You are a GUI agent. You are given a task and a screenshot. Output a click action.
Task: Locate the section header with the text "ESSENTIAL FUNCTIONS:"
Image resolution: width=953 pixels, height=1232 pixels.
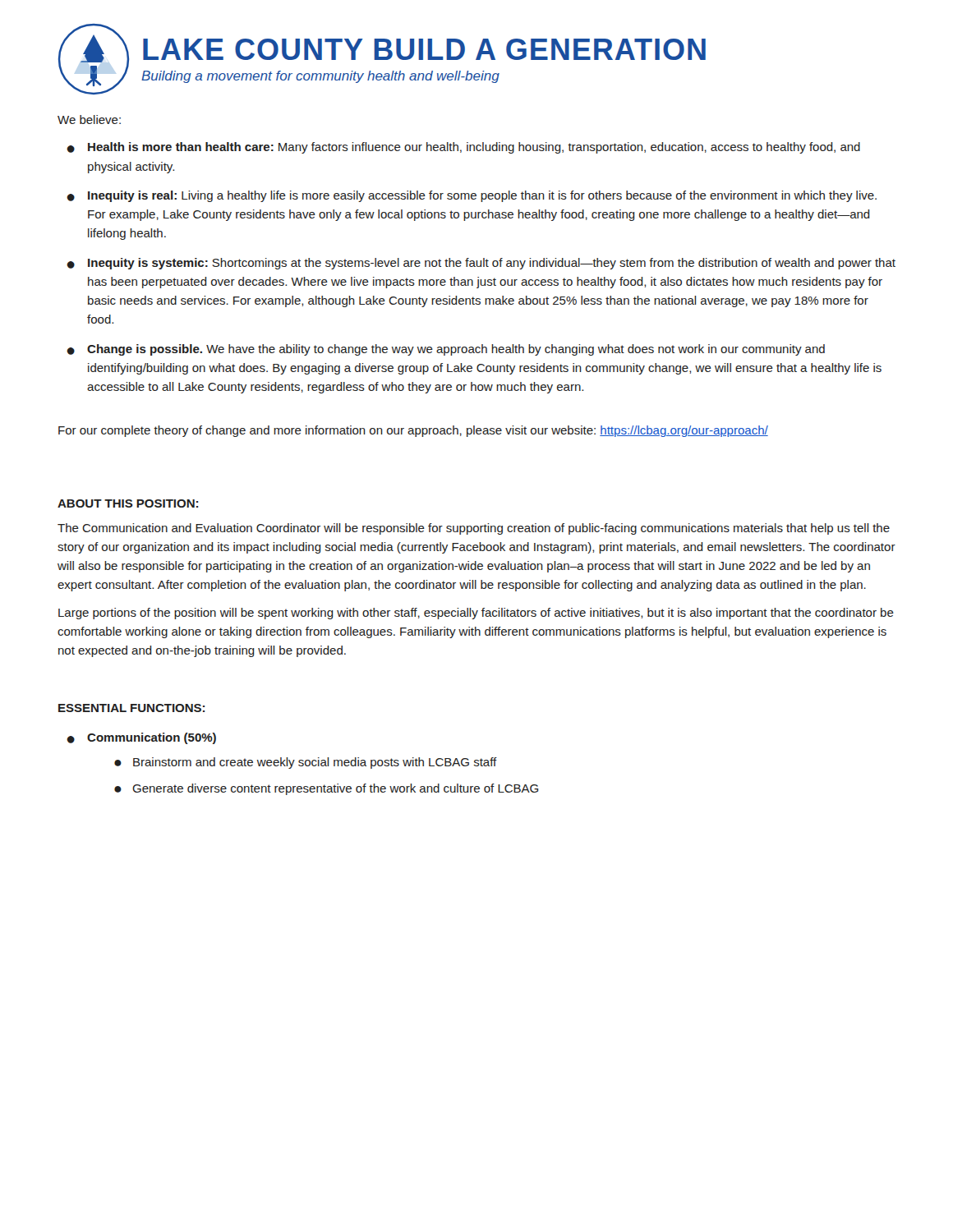pos(132,708)
